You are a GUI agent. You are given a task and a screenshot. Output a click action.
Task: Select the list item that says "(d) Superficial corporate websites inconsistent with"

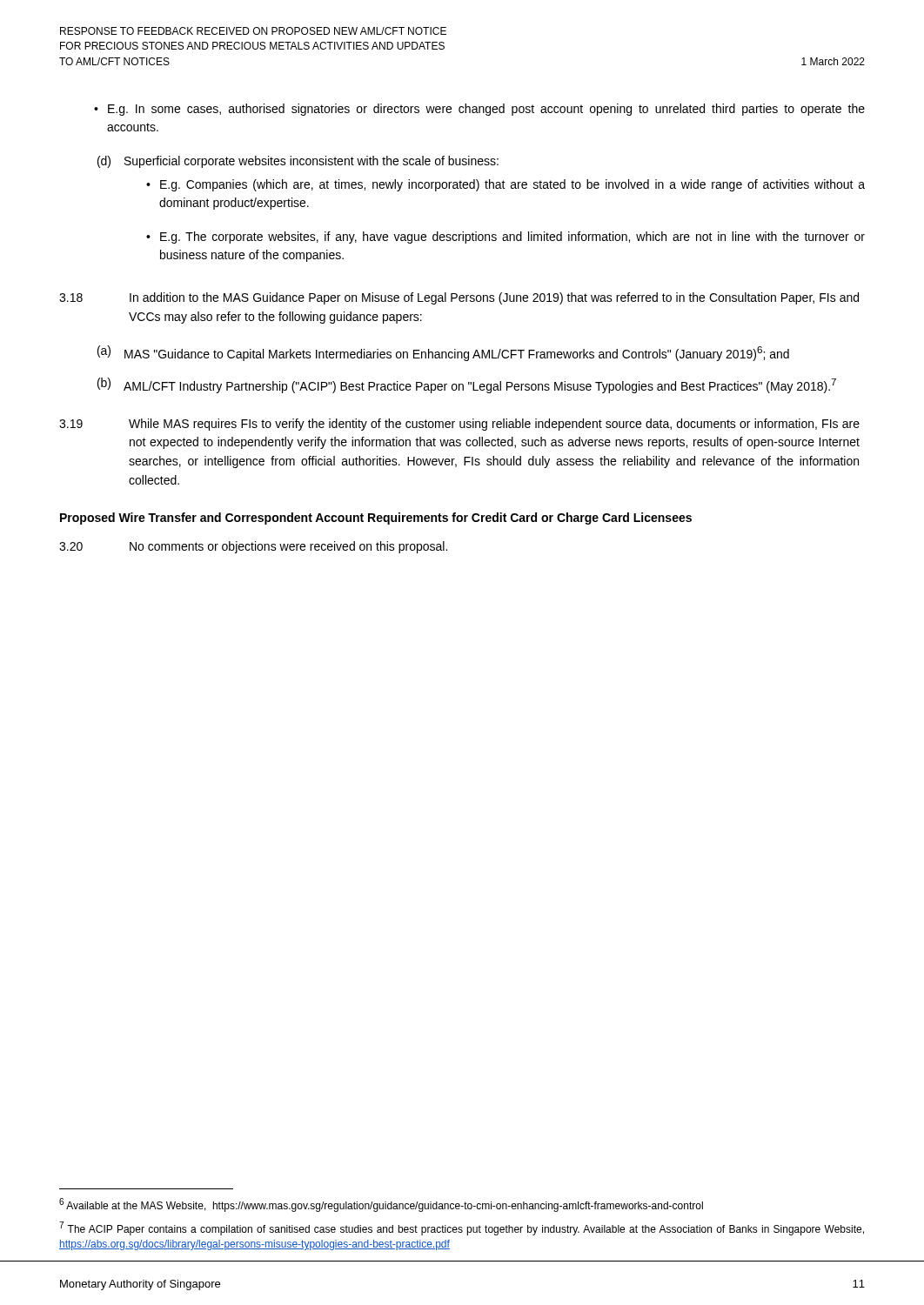462,161
